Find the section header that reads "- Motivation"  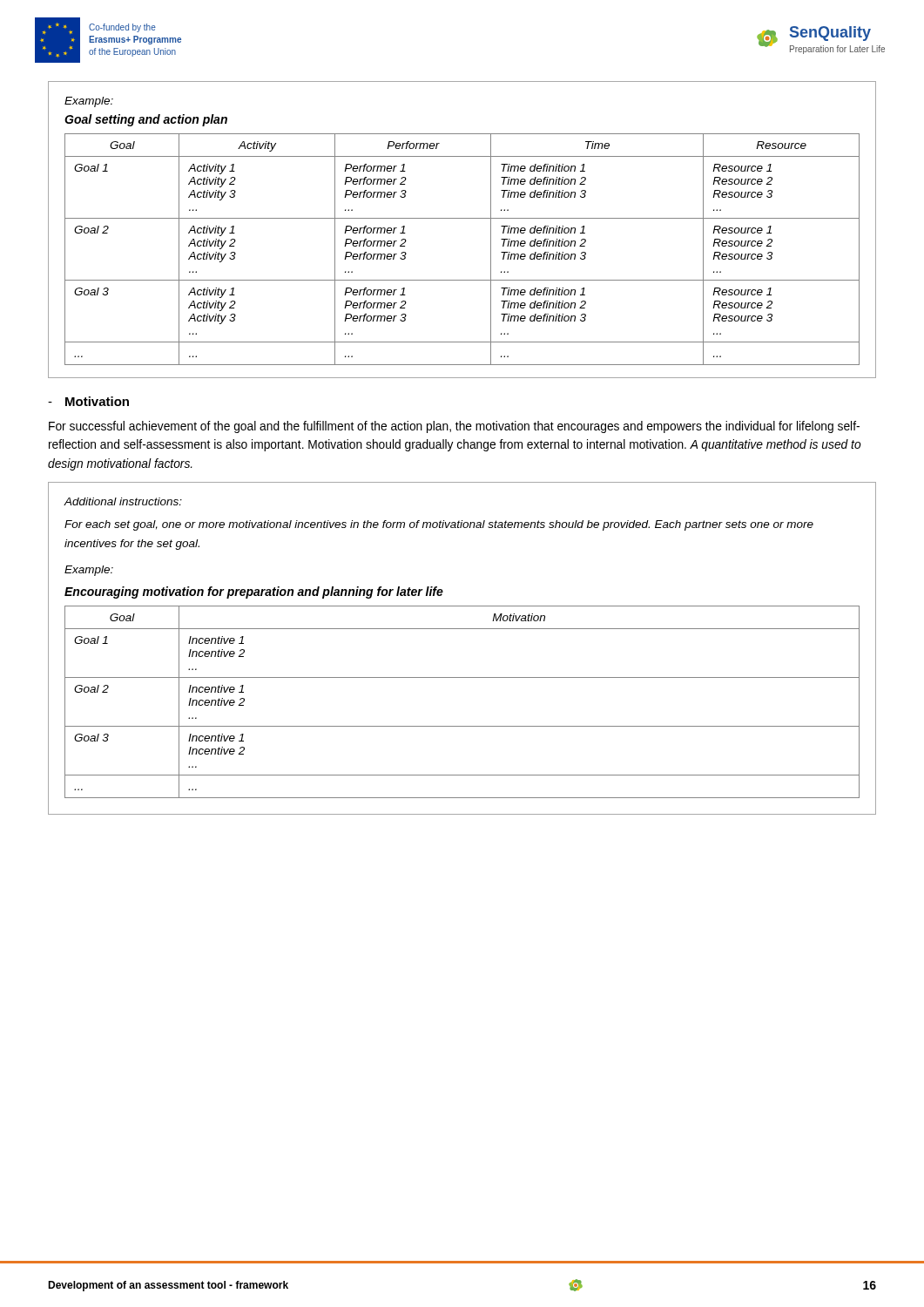coord(89,401)
